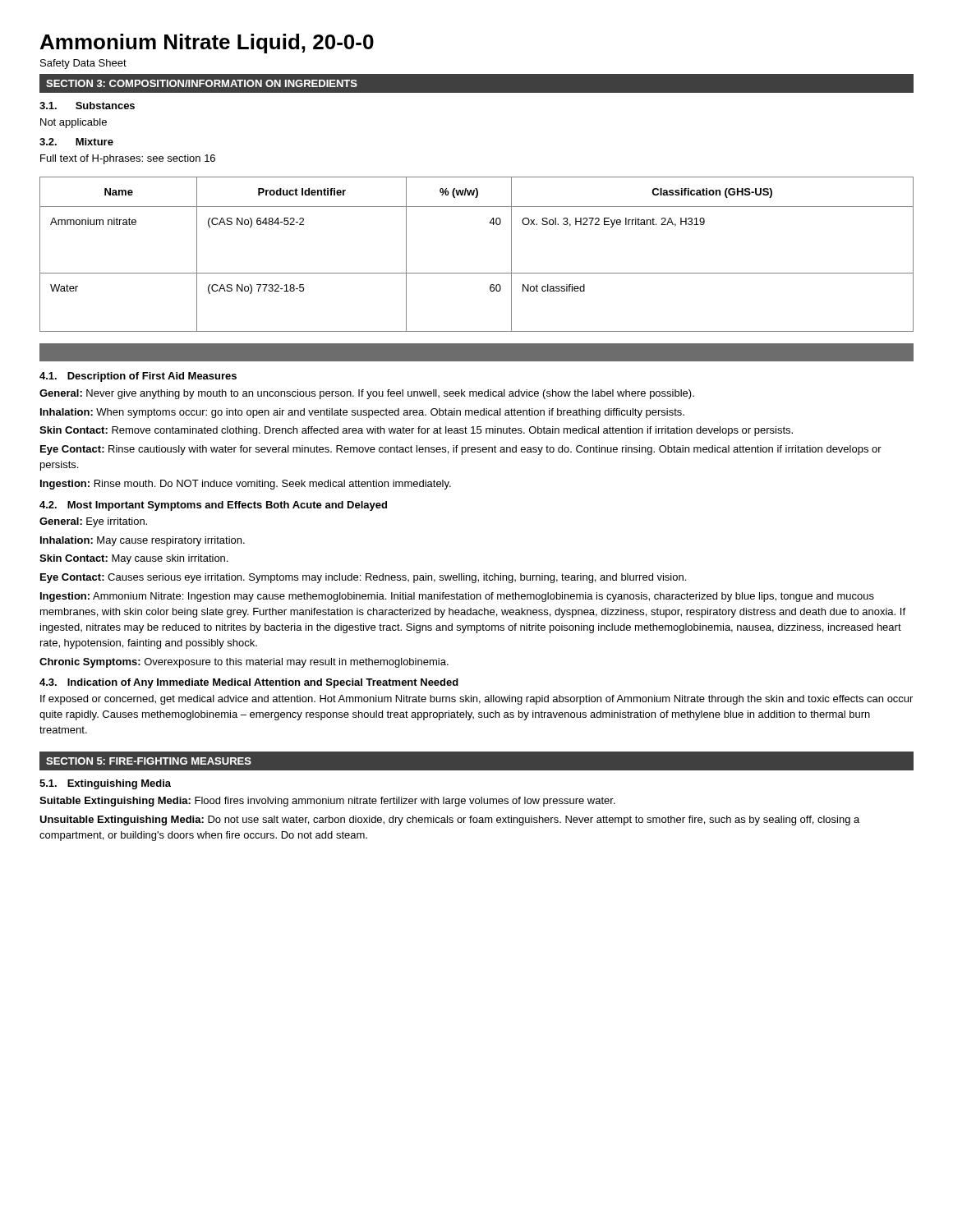Locate the section header containing "5.1.Extinguishing Media"
Screen dimensions: 1232x953
click(x=105, y=783)
